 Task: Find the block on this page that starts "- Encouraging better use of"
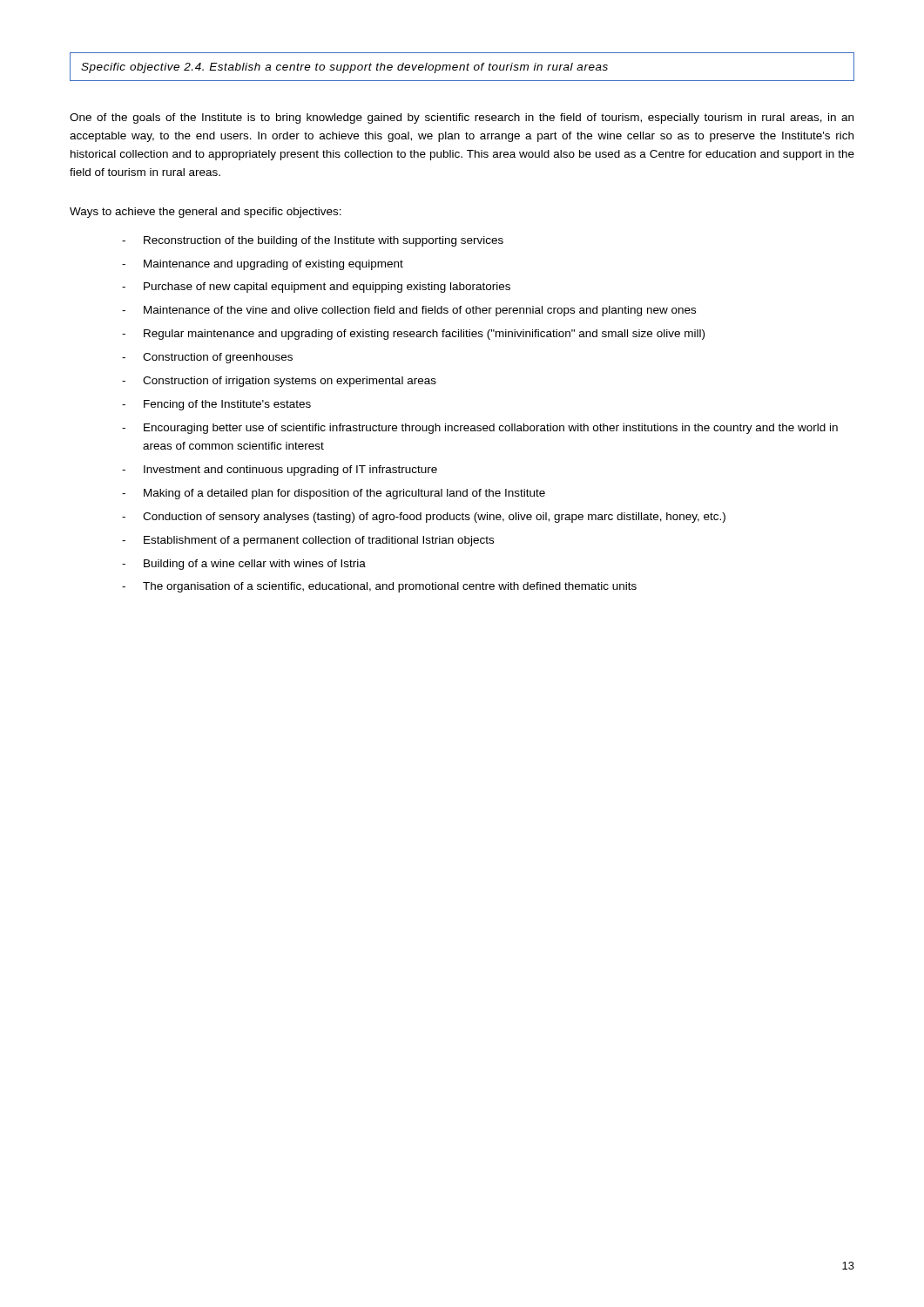pos(488,437)
